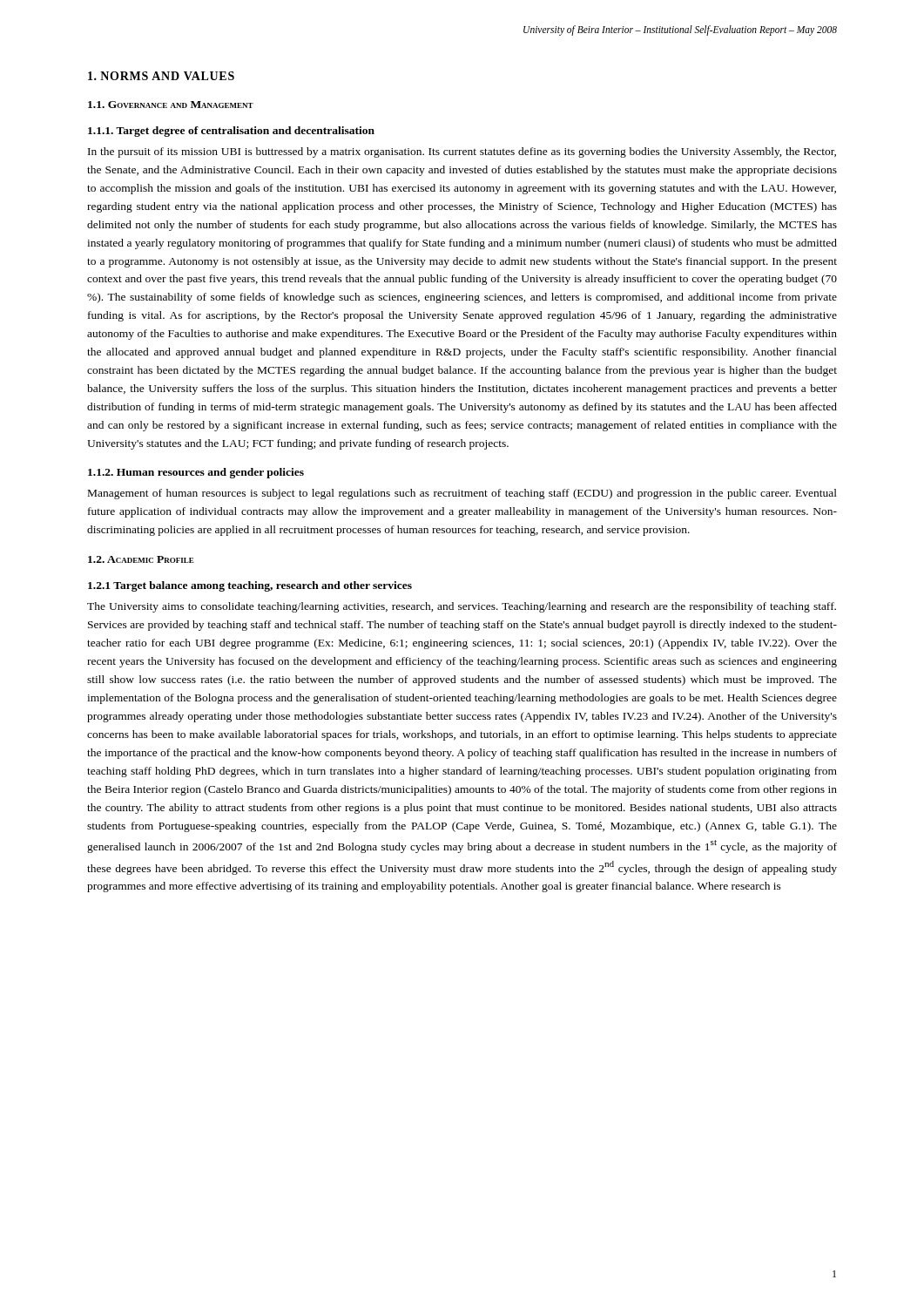Find the section header that reads "1.1. Governance and Management"
The height and width of the screenshot is (1307, 924).
[x=170, y=104]
